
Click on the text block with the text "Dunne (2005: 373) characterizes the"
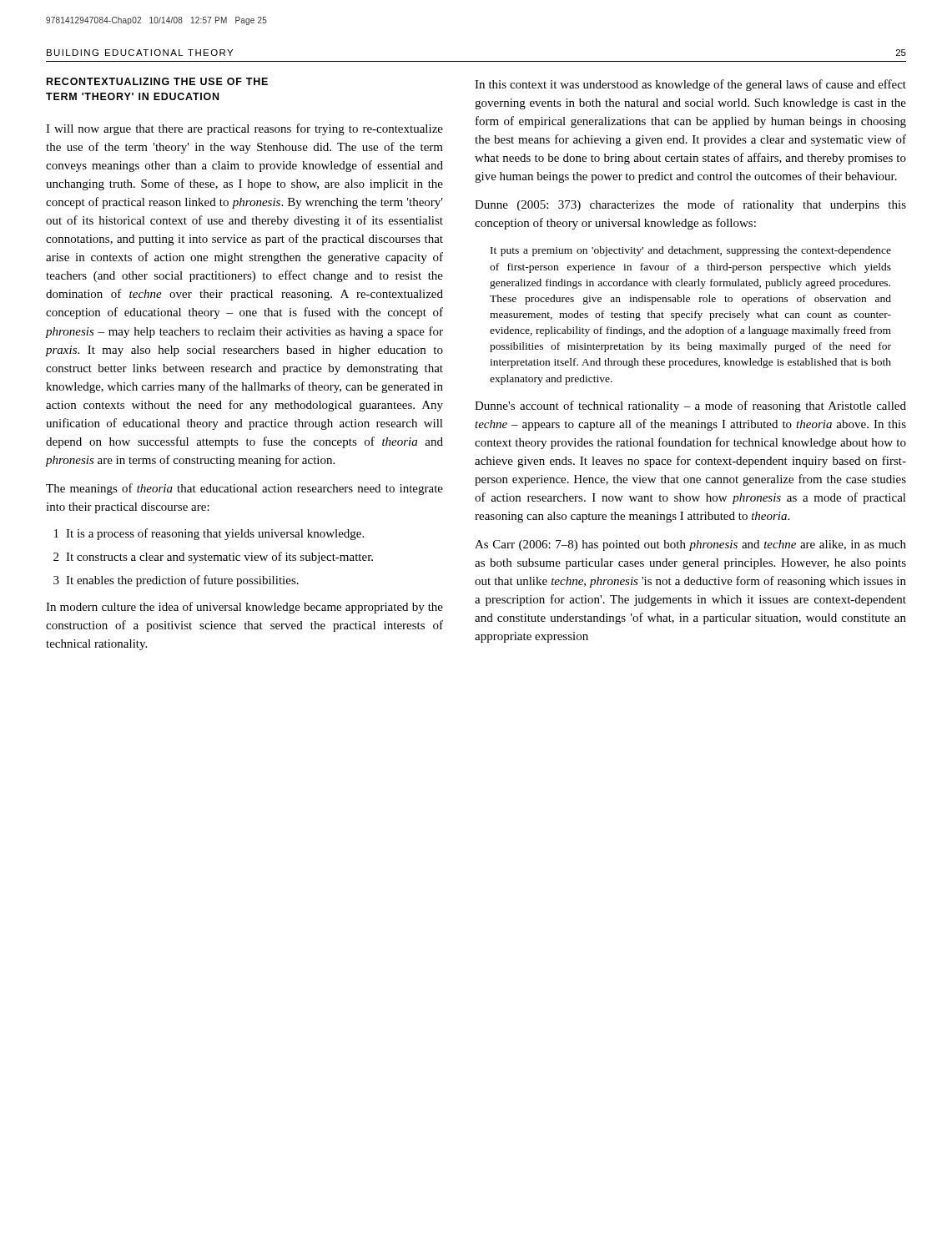690,214
